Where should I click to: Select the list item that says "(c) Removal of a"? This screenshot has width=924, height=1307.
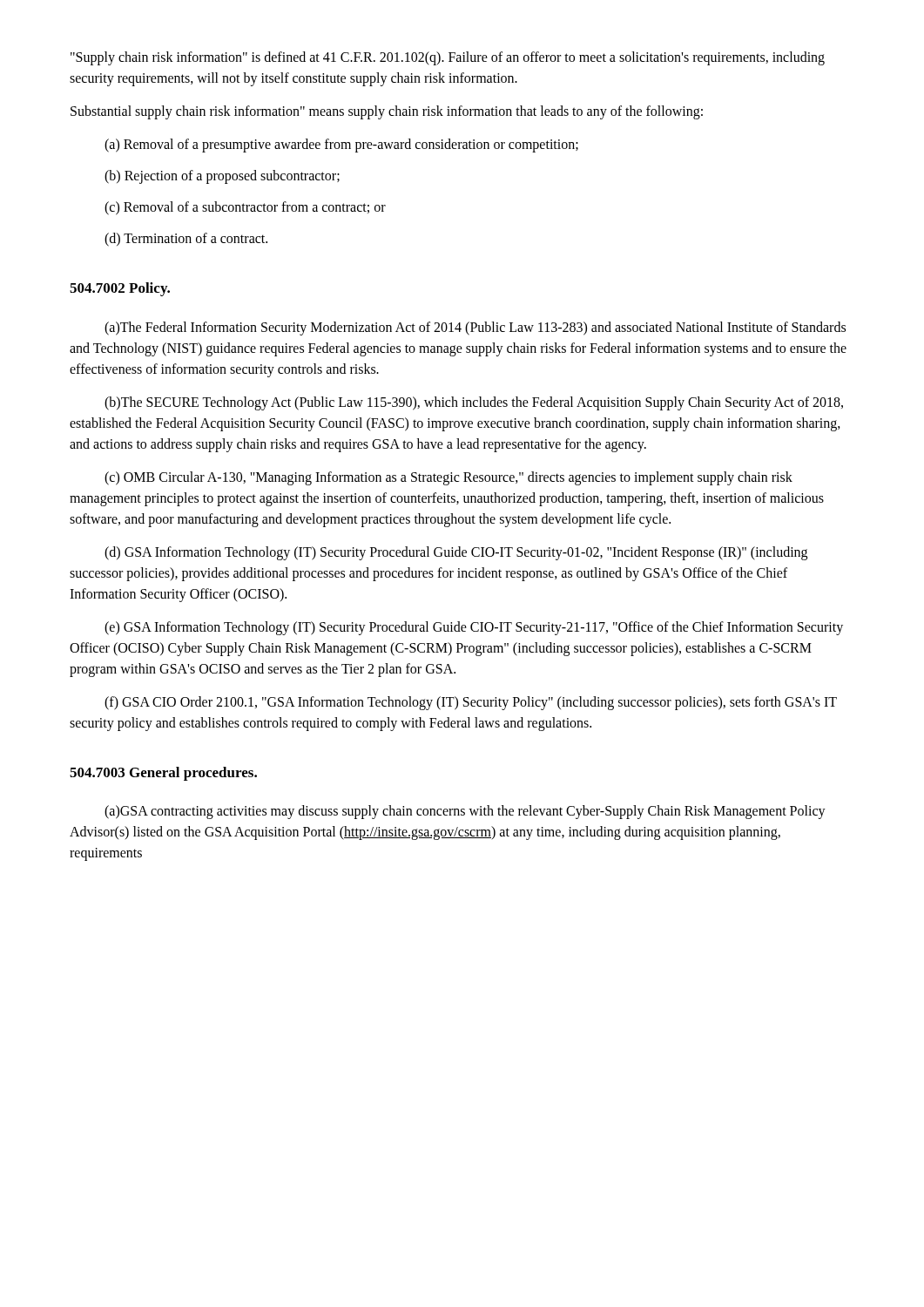245,207
